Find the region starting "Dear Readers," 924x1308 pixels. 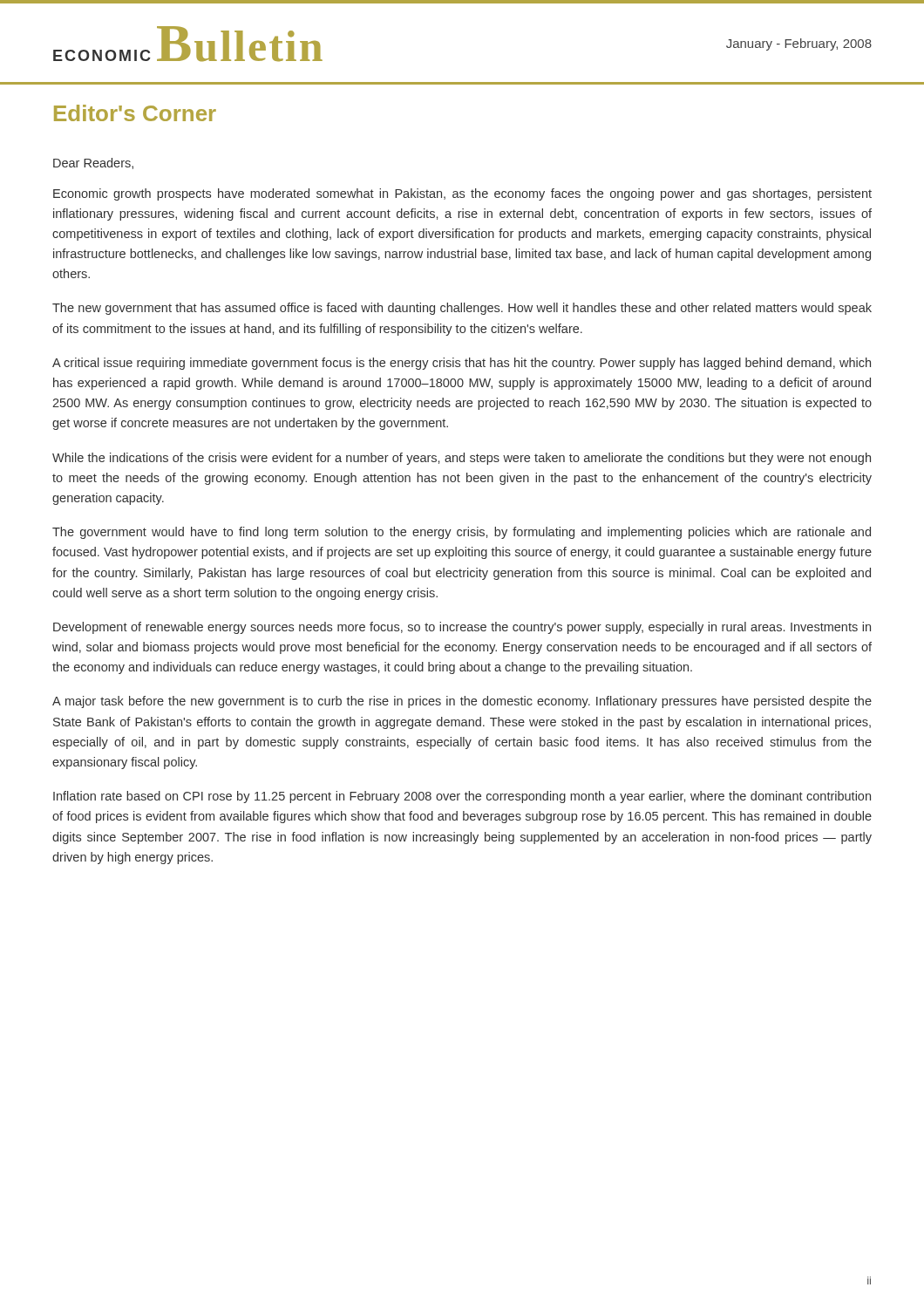pyautogui.click(x=93, y=164)
